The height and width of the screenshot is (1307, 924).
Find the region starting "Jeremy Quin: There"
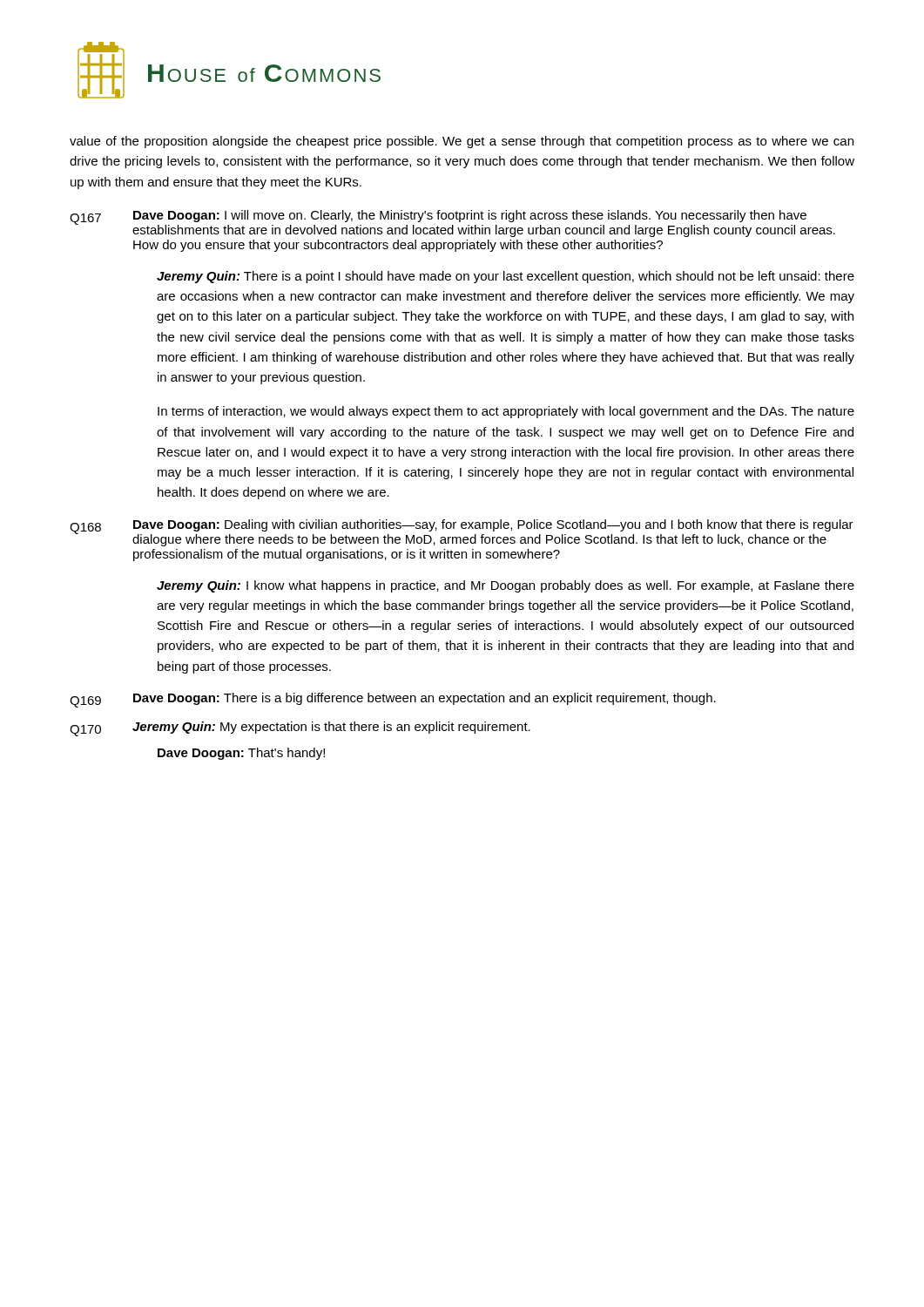click(x=506, y=326)
